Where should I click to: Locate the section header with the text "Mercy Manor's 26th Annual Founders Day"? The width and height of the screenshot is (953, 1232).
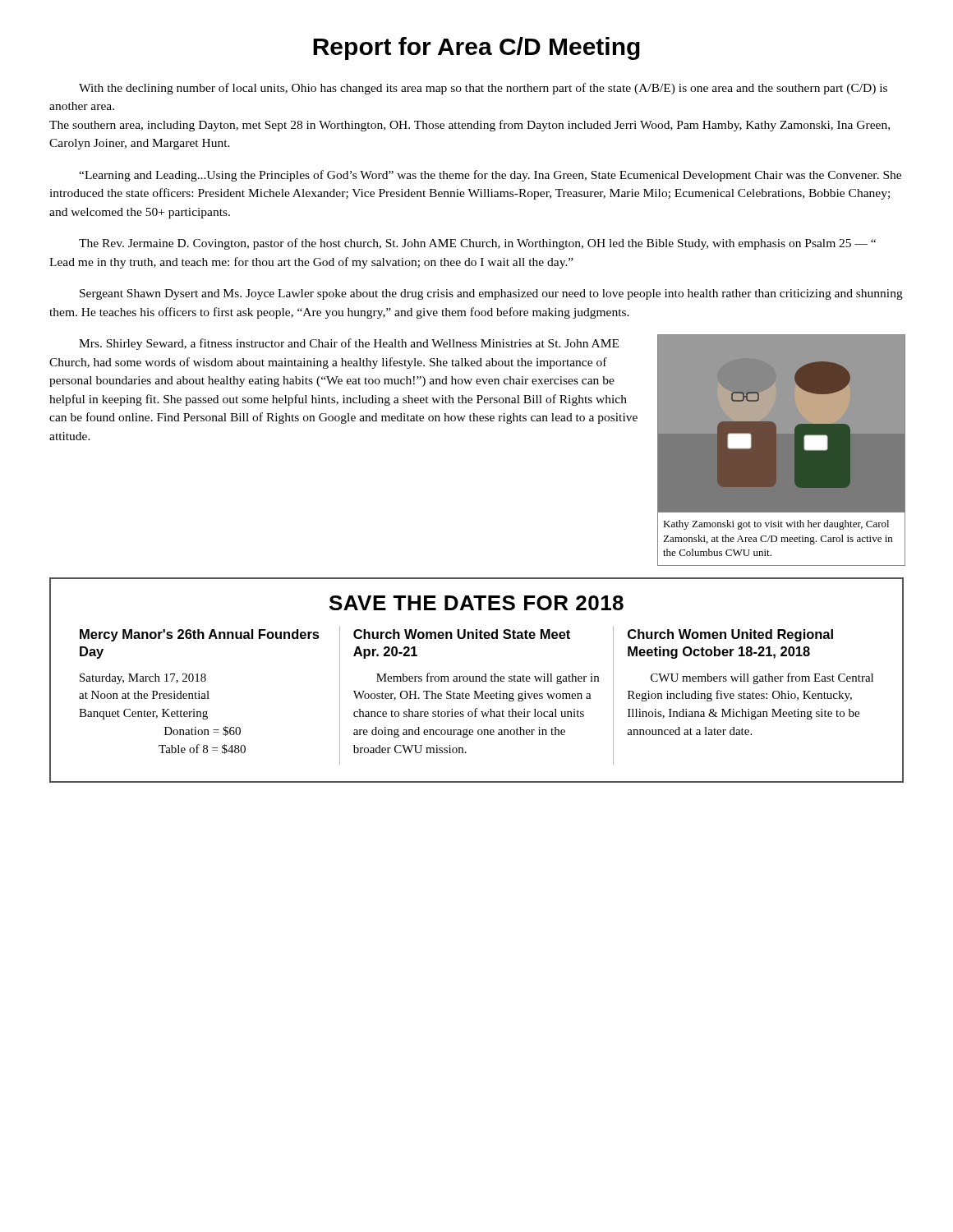(199, 643)
